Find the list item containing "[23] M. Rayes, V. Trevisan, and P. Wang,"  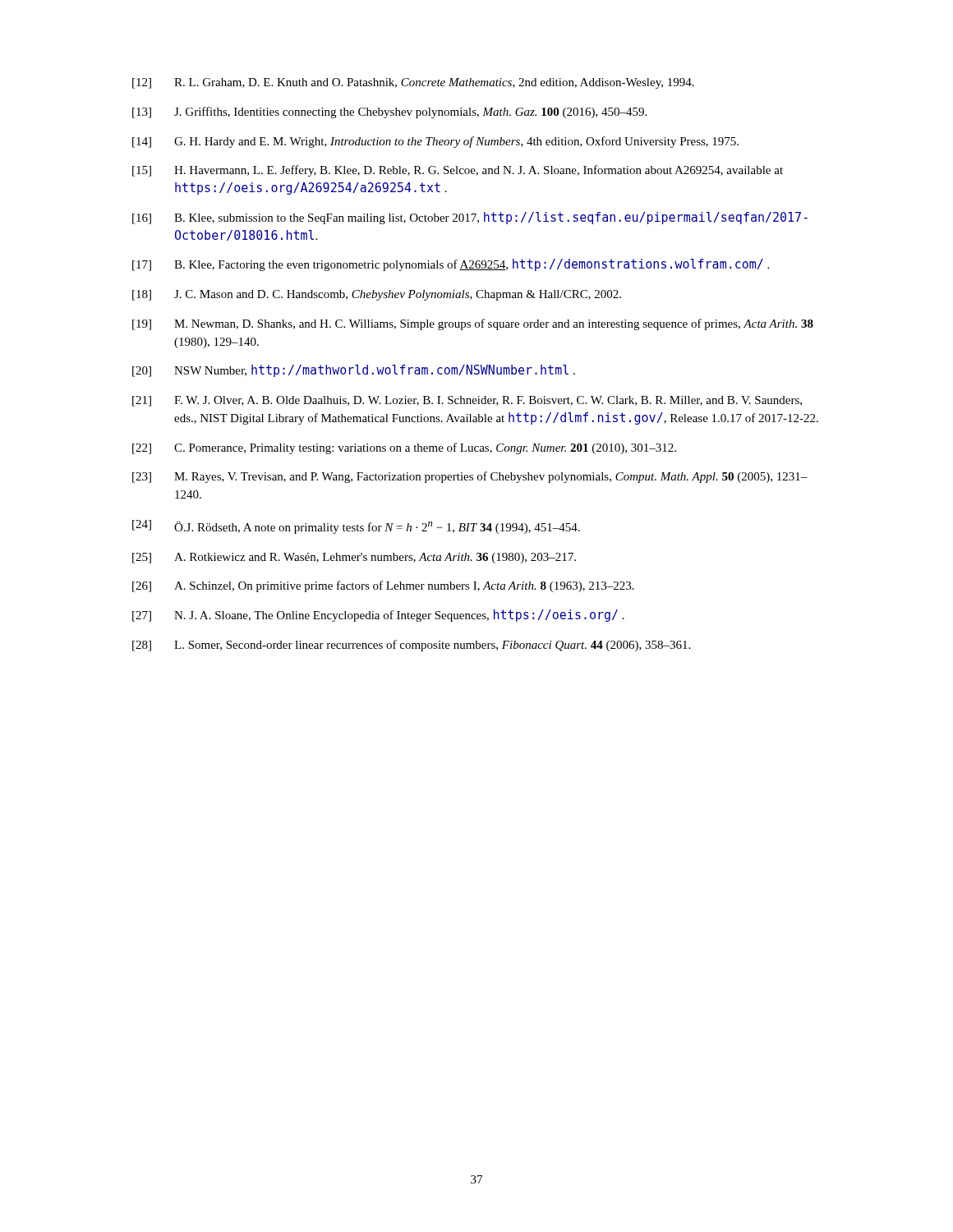coord(476,486)
